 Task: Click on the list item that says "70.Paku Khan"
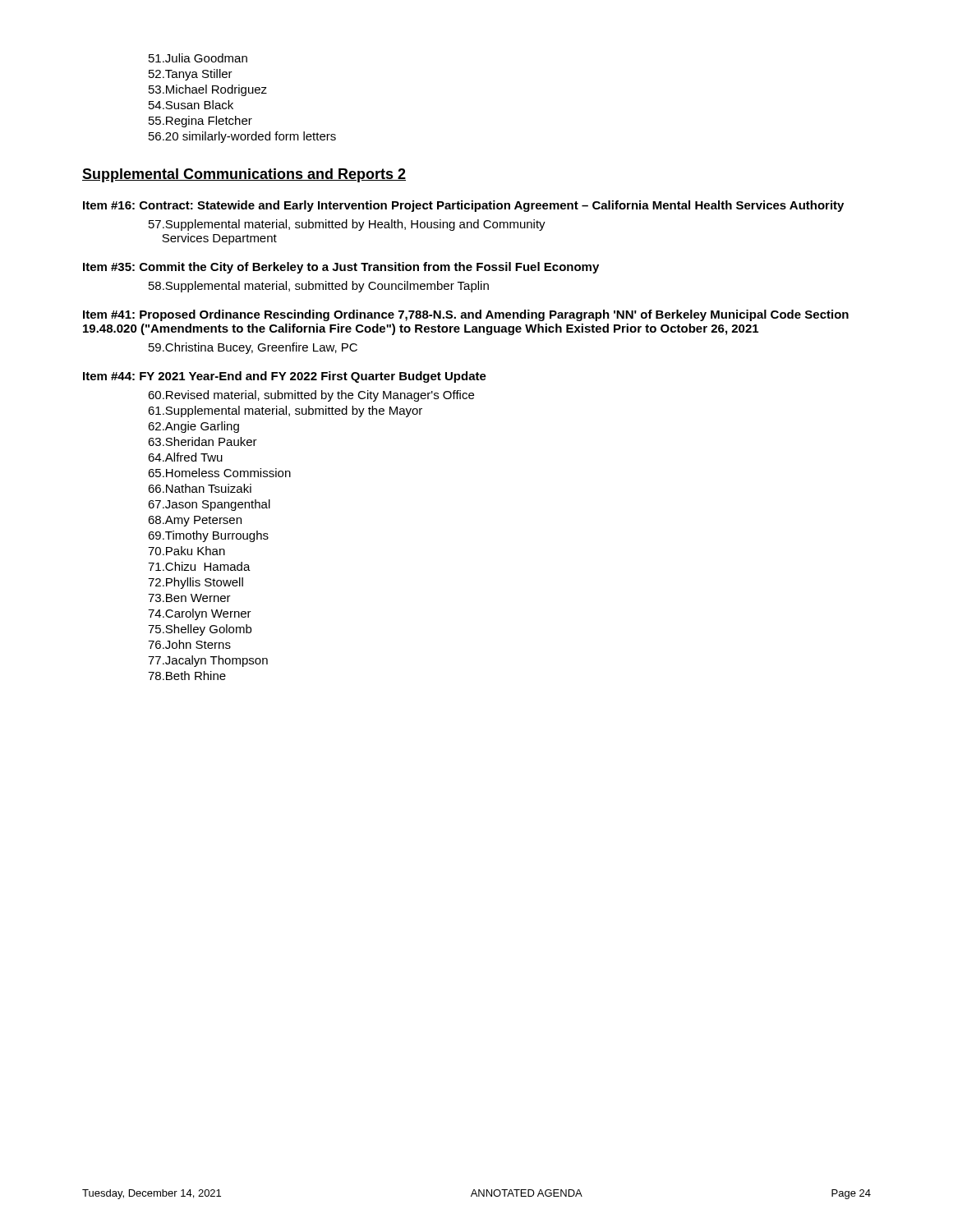coord(187,551)
